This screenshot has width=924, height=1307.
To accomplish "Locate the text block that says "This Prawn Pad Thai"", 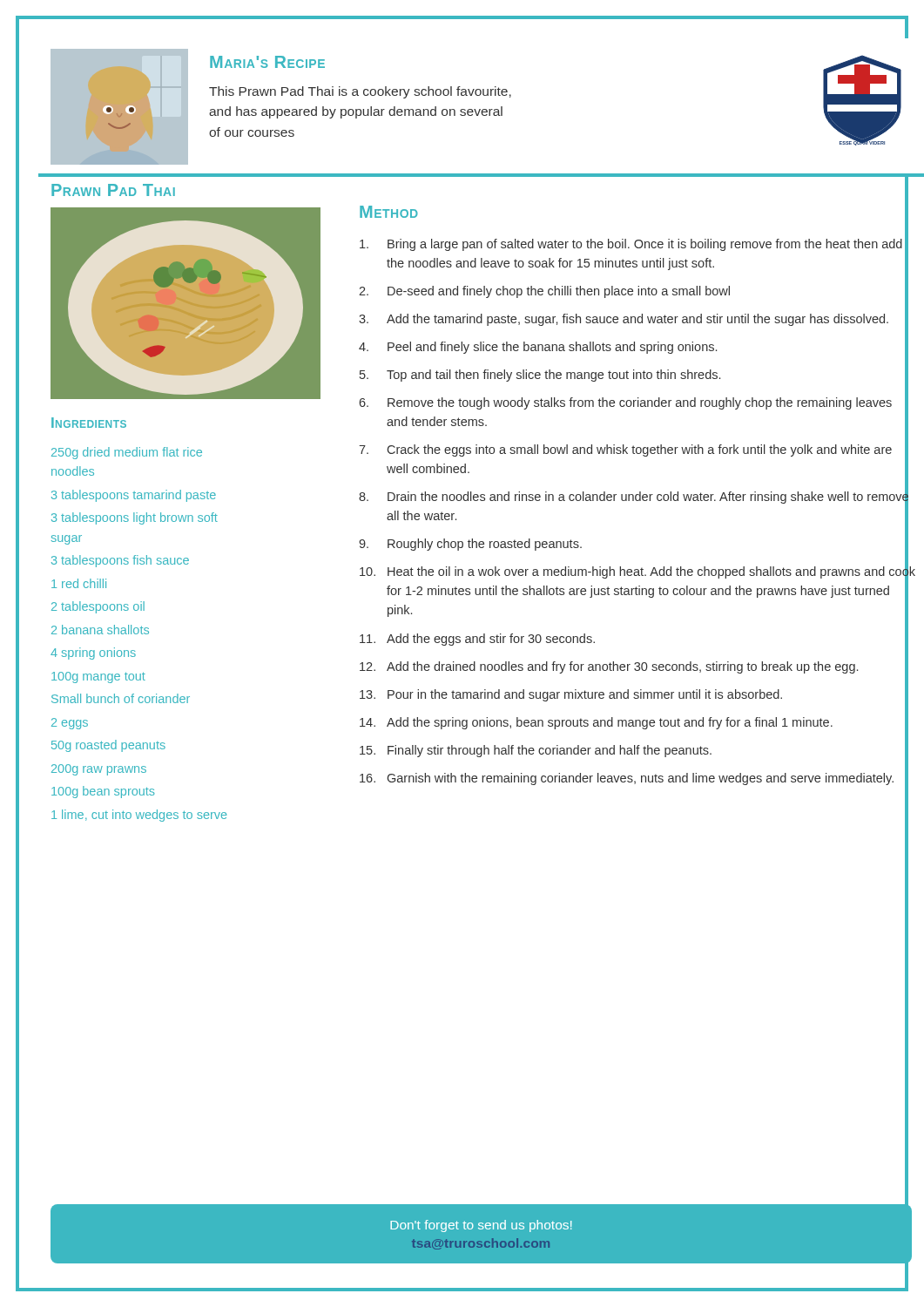I will click(360, 111).
